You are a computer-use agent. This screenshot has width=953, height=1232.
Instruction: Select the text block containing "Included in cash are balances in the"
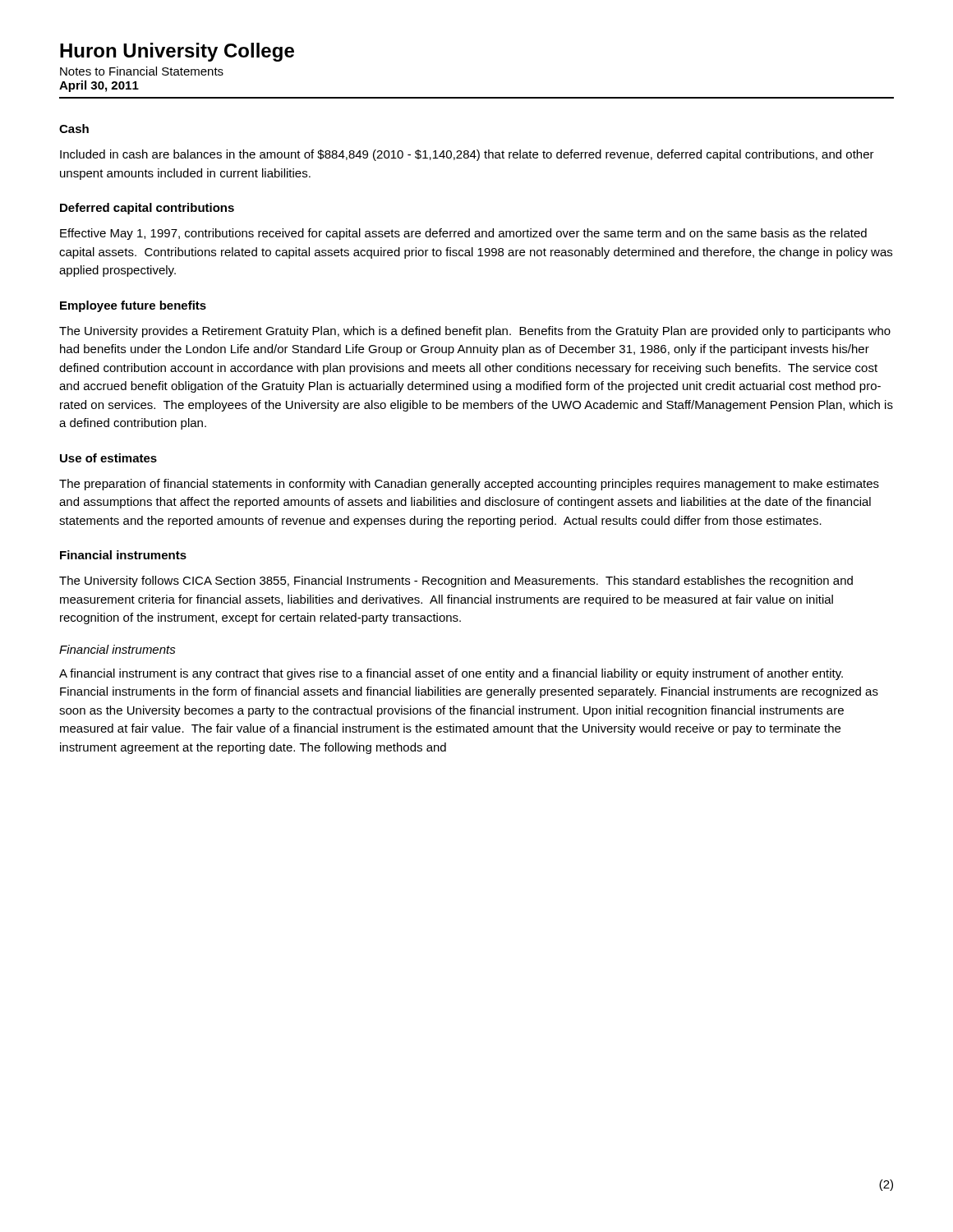coord(466,163)
